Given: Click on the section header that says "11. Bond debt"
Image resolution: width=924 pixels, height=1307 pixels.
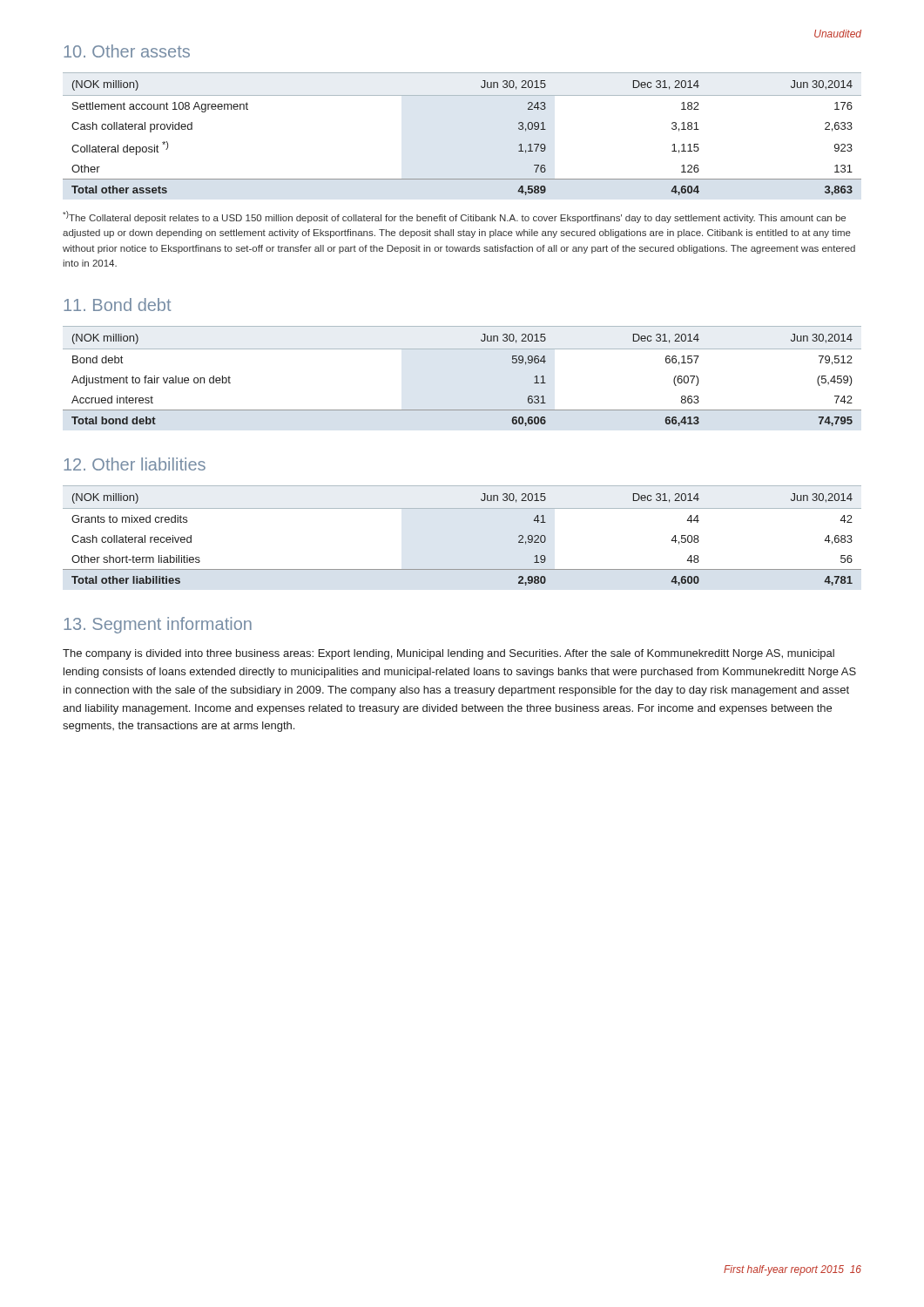Looking at the screenshot, I should point(117,305).
